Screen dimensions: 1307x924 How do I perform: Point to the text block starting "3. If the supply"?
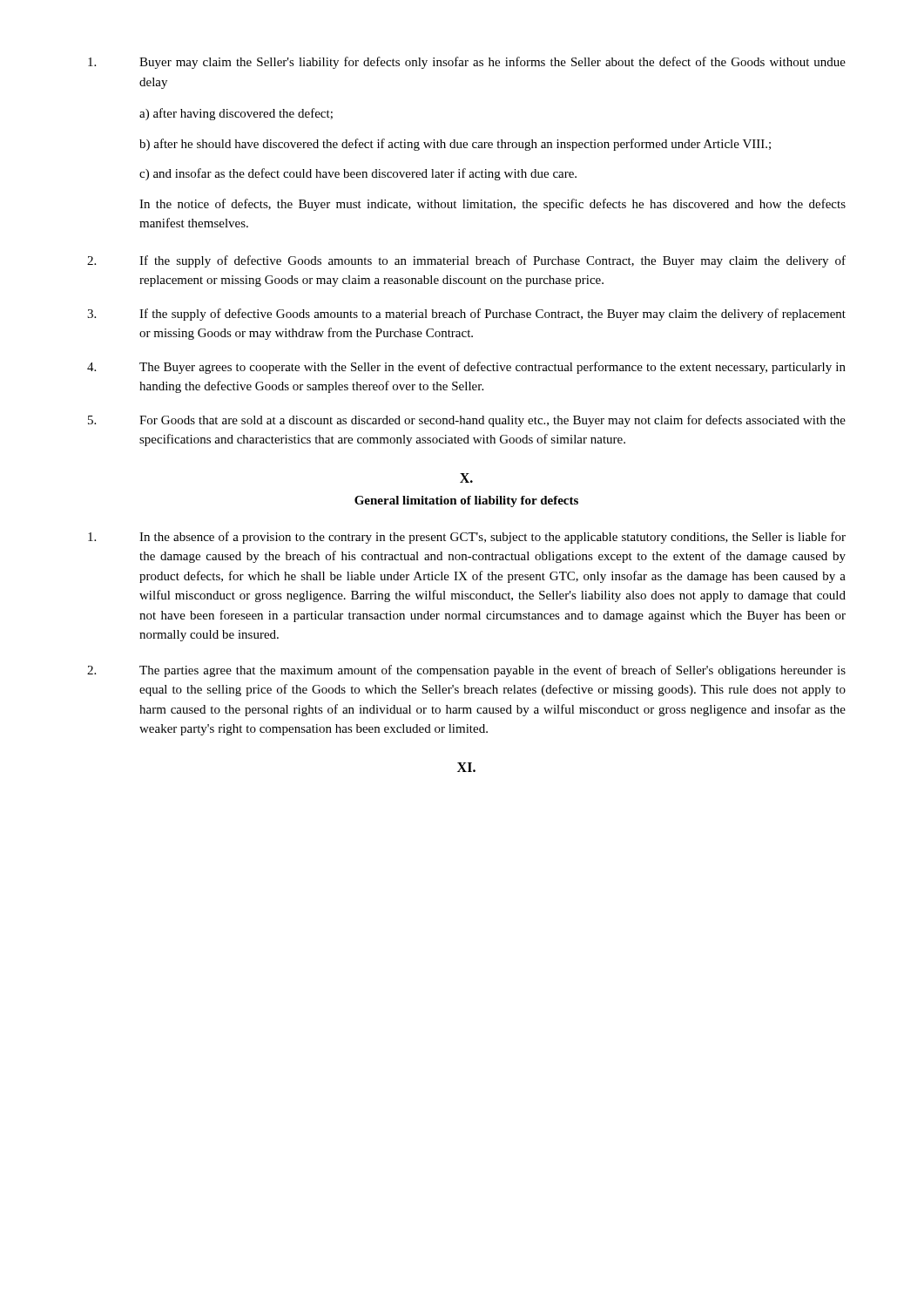pyautogui.click(x=466, y=323)
